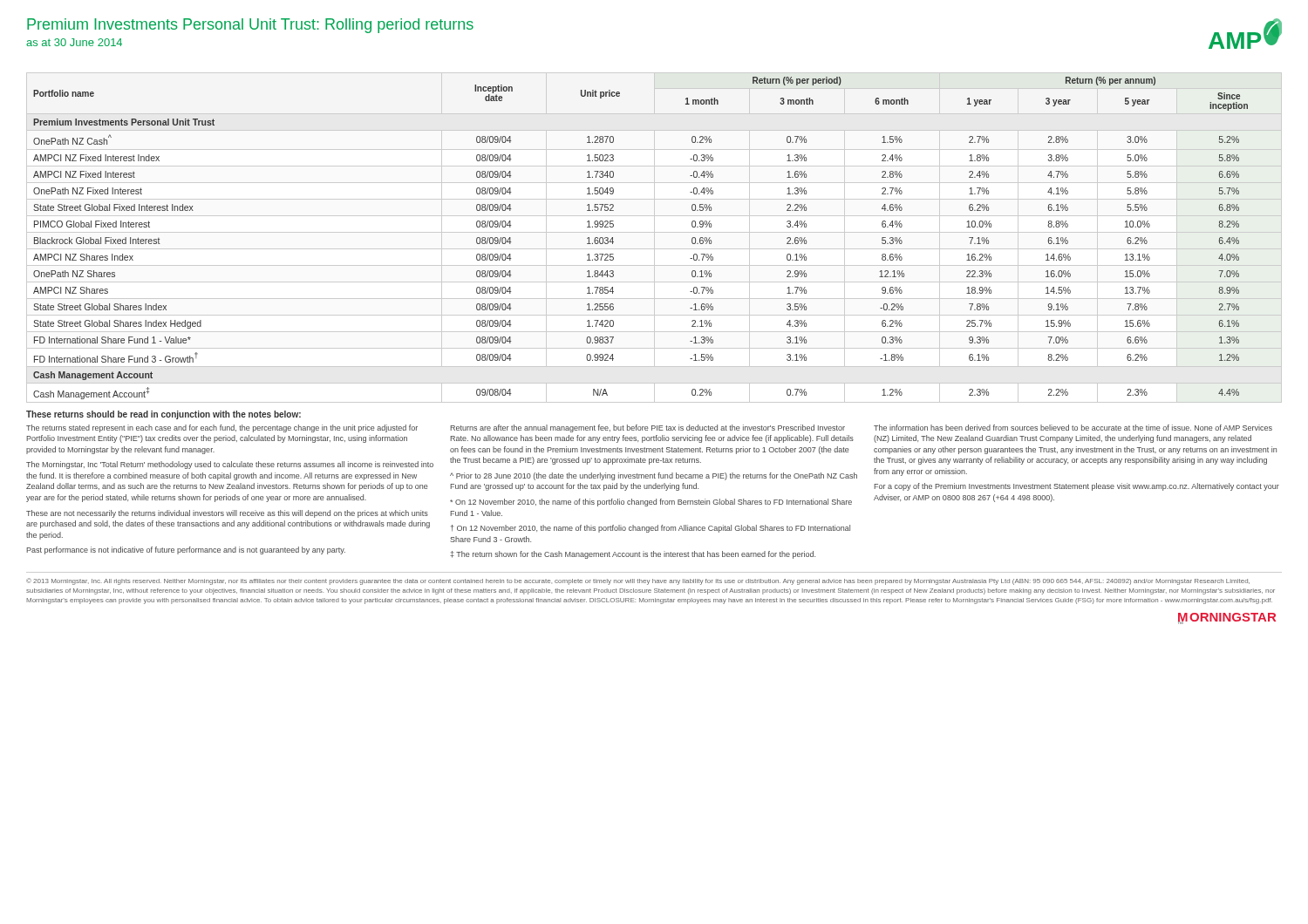Point to the passage starting "Returns are after the annual management fee, but"
1308x924 pixels.
654,491
